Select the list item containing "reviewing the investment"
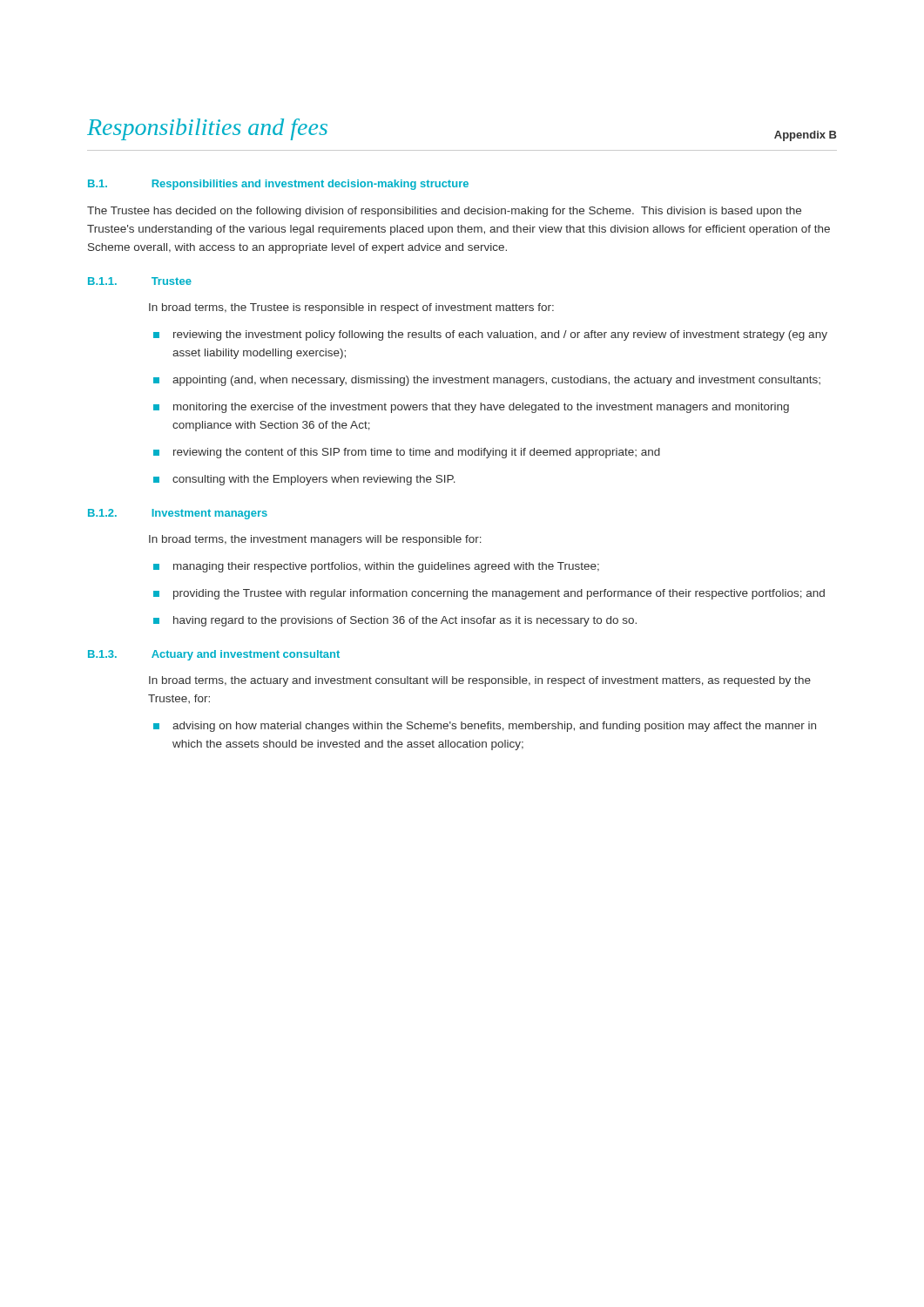The image size is (924, 1307). [x=500, y=343]
